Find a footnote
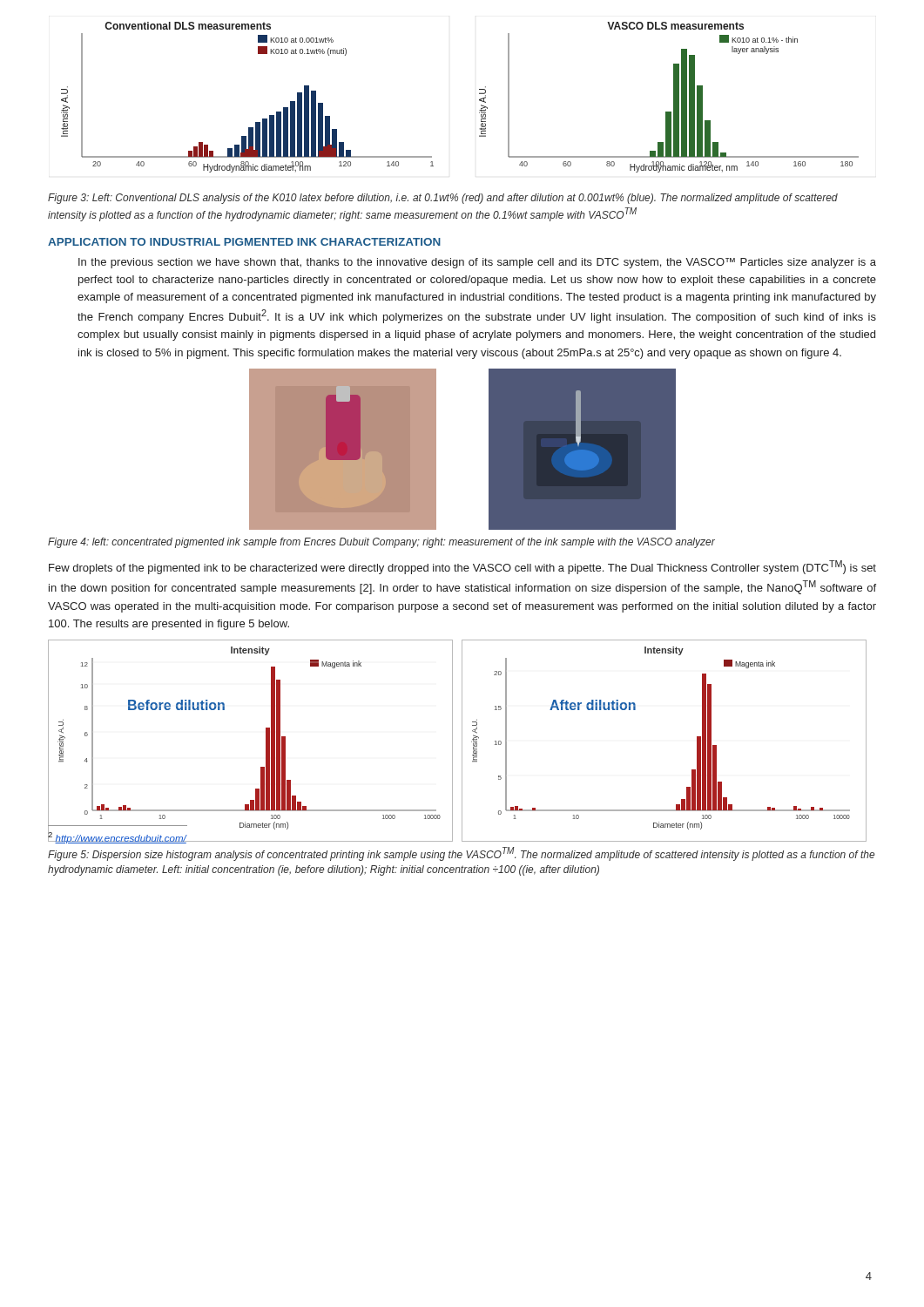This screenshot has height=1307, width=924. click(117, 837)
